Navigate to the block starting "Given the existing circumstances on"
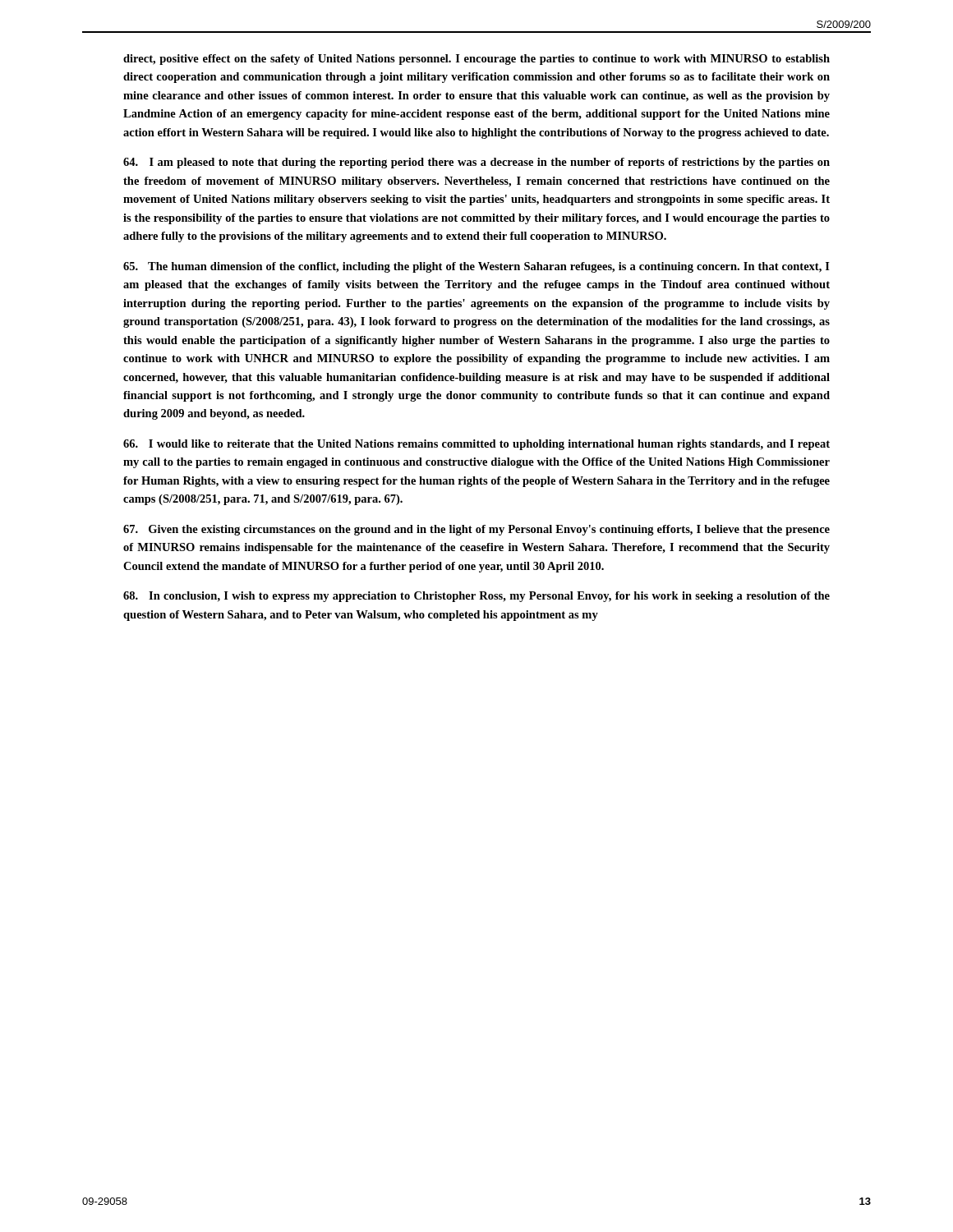Image resolution: width=953 pixels, height=1232 pixels. 476,547
